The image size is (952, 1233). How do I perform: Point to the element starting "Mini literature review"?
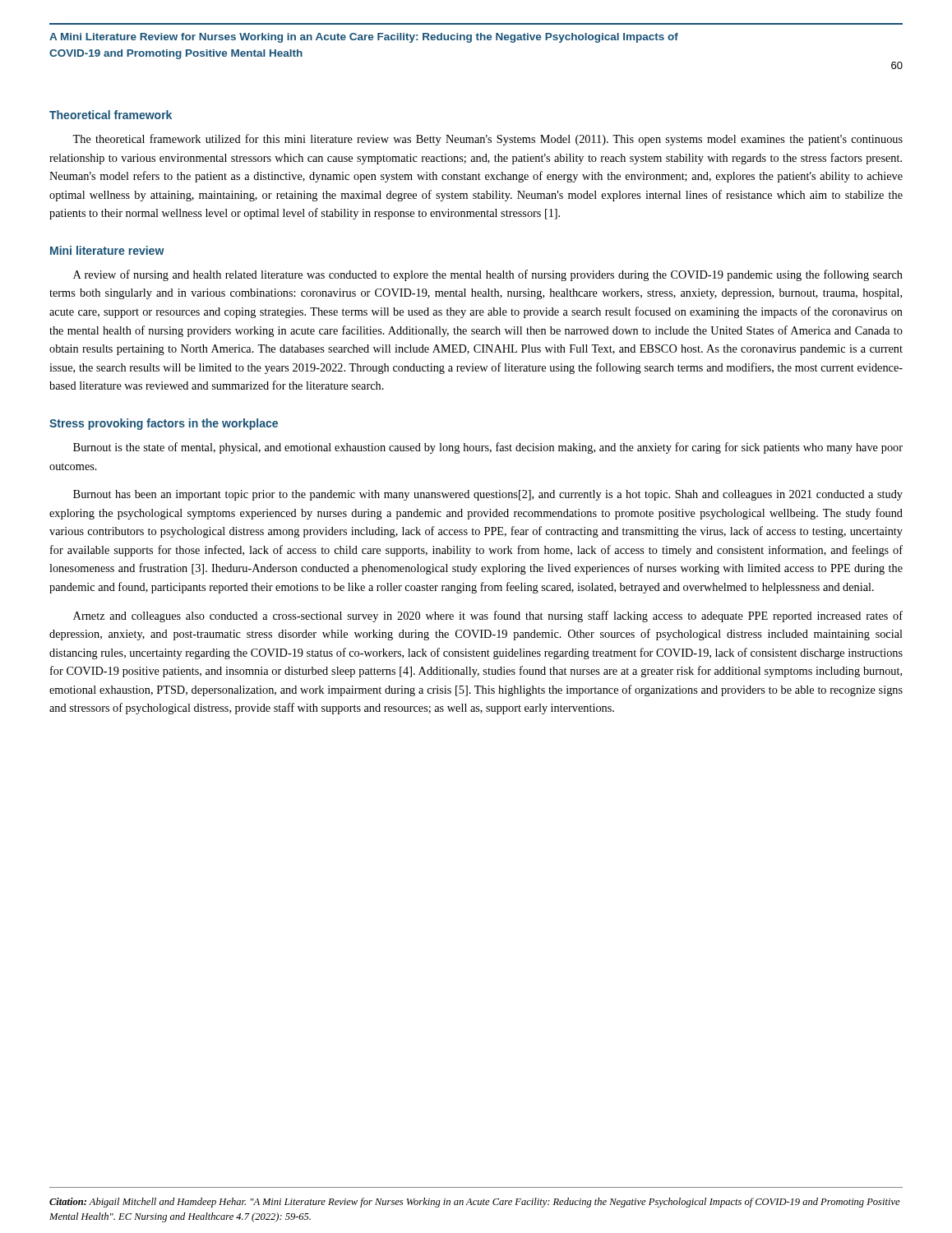click(107, 251)
